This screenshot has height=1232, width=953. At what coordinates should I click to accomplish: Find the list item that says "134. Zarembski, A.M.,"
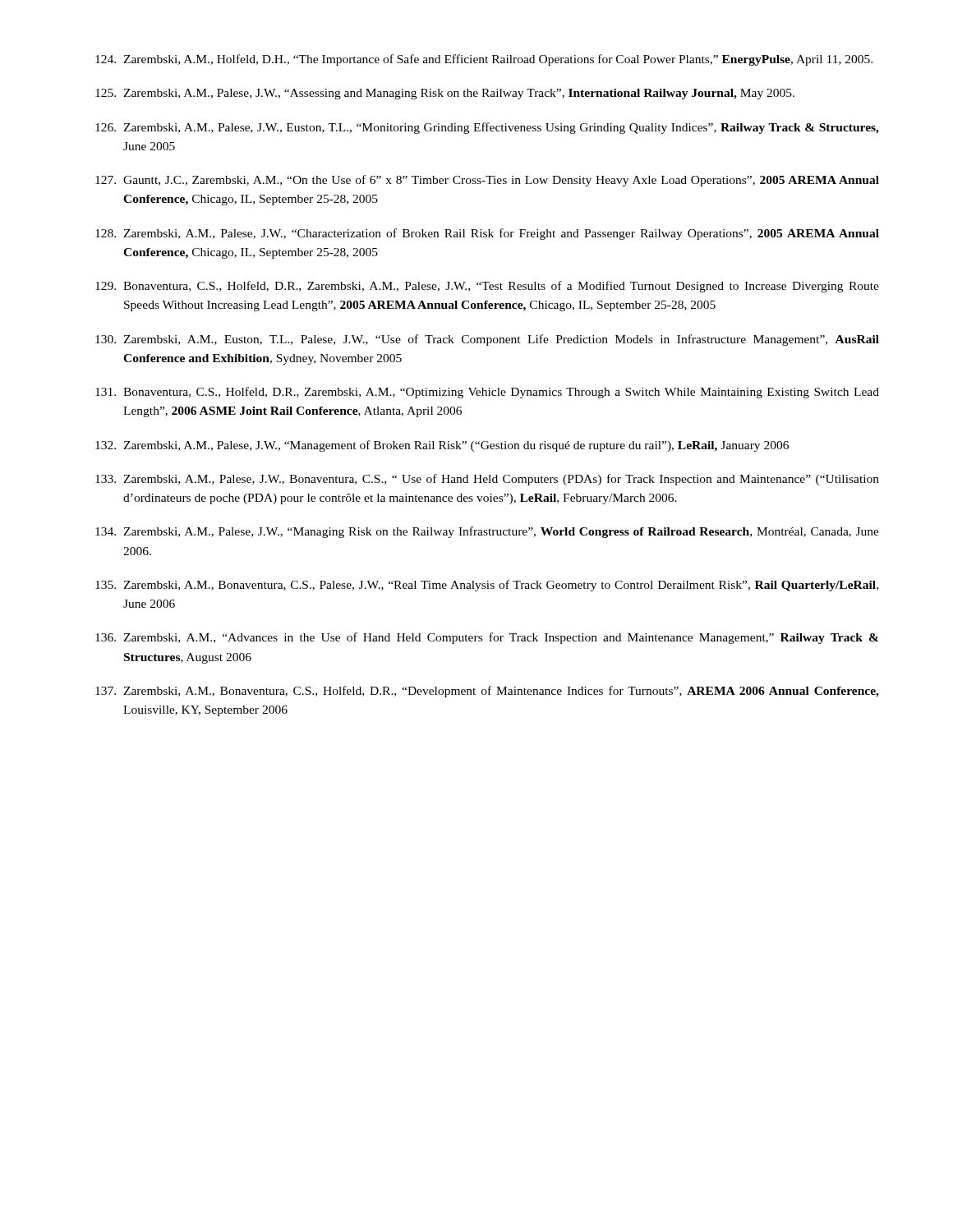point(476,541)
